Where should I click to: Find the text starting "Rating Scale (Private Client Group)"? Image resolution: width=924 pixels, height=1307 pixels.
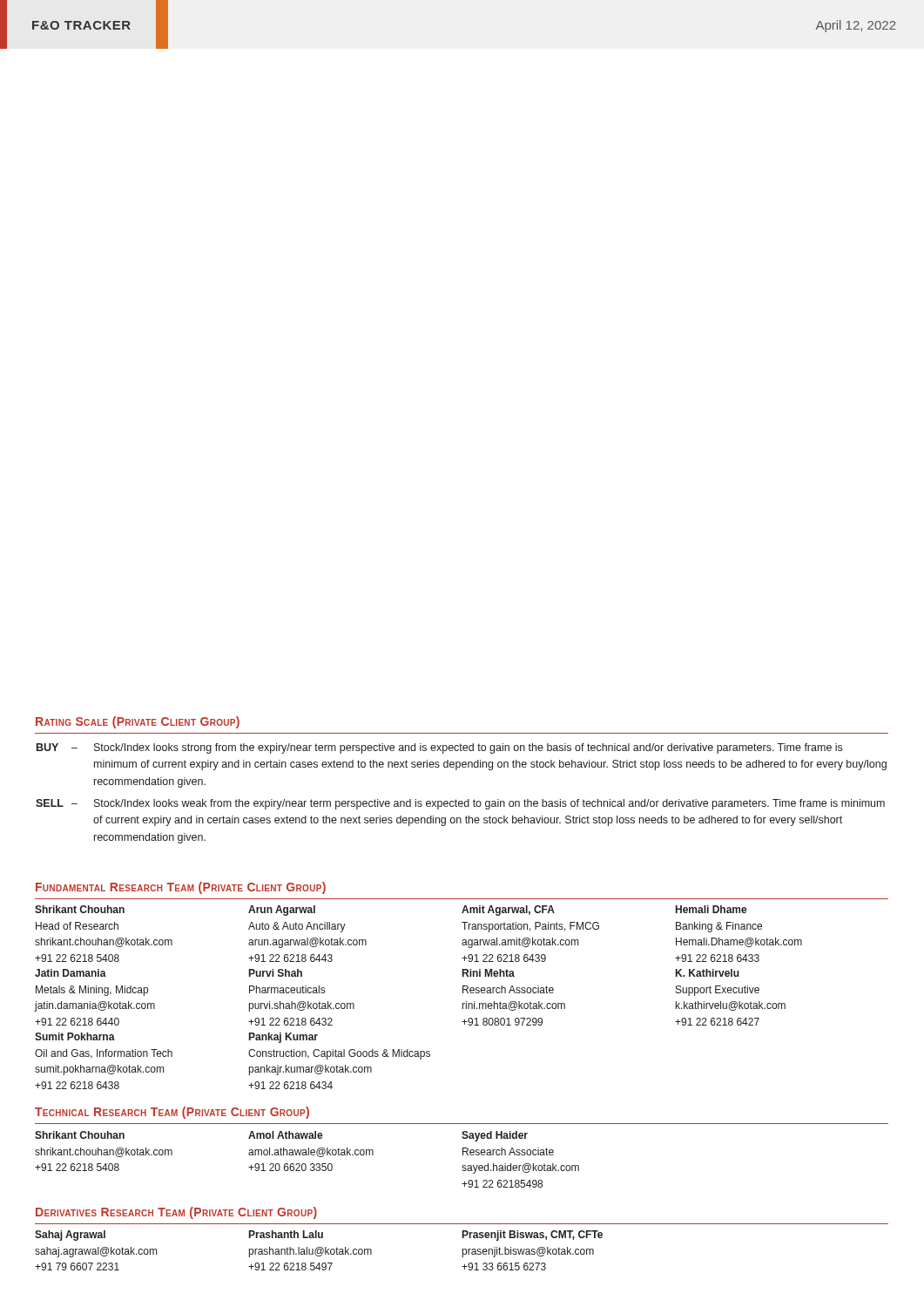462,724
